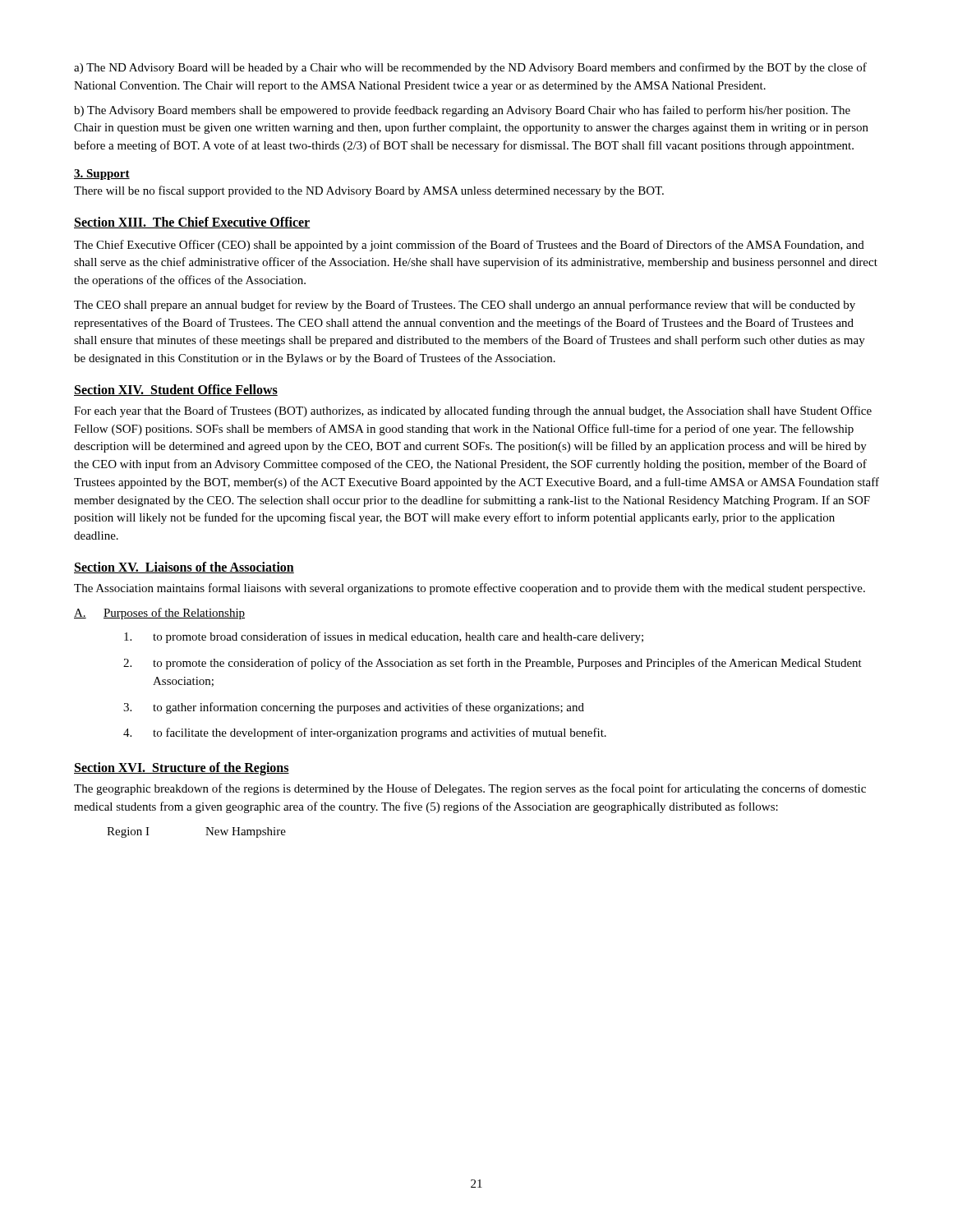Find the block on this page that starts "The Association maintains formal liaisons"

click(470, 588)
